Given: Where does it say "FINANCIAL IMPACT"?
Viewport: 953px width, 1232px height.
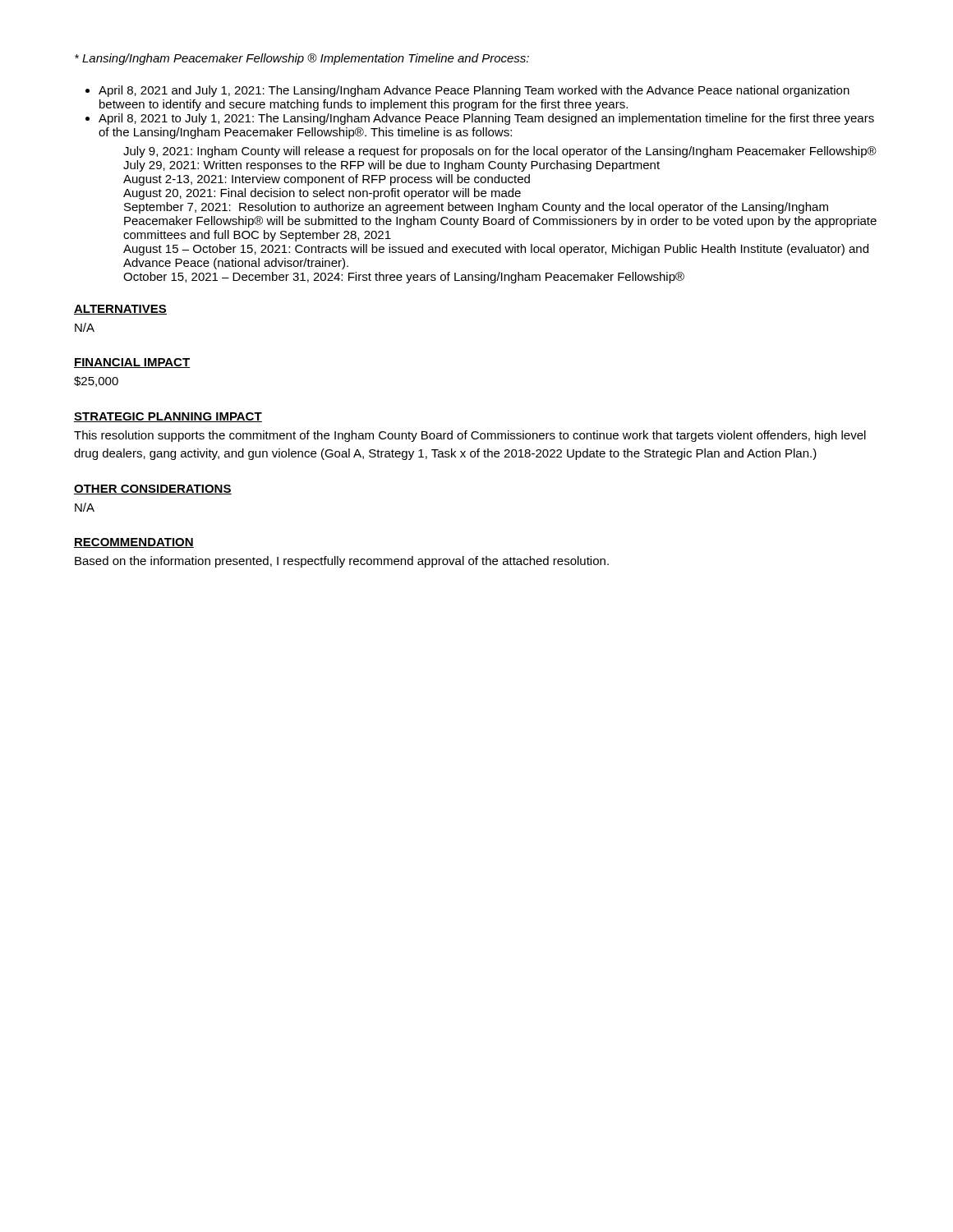Looking at the screenshot, I should pyautogui.click(x=132, y=362).
